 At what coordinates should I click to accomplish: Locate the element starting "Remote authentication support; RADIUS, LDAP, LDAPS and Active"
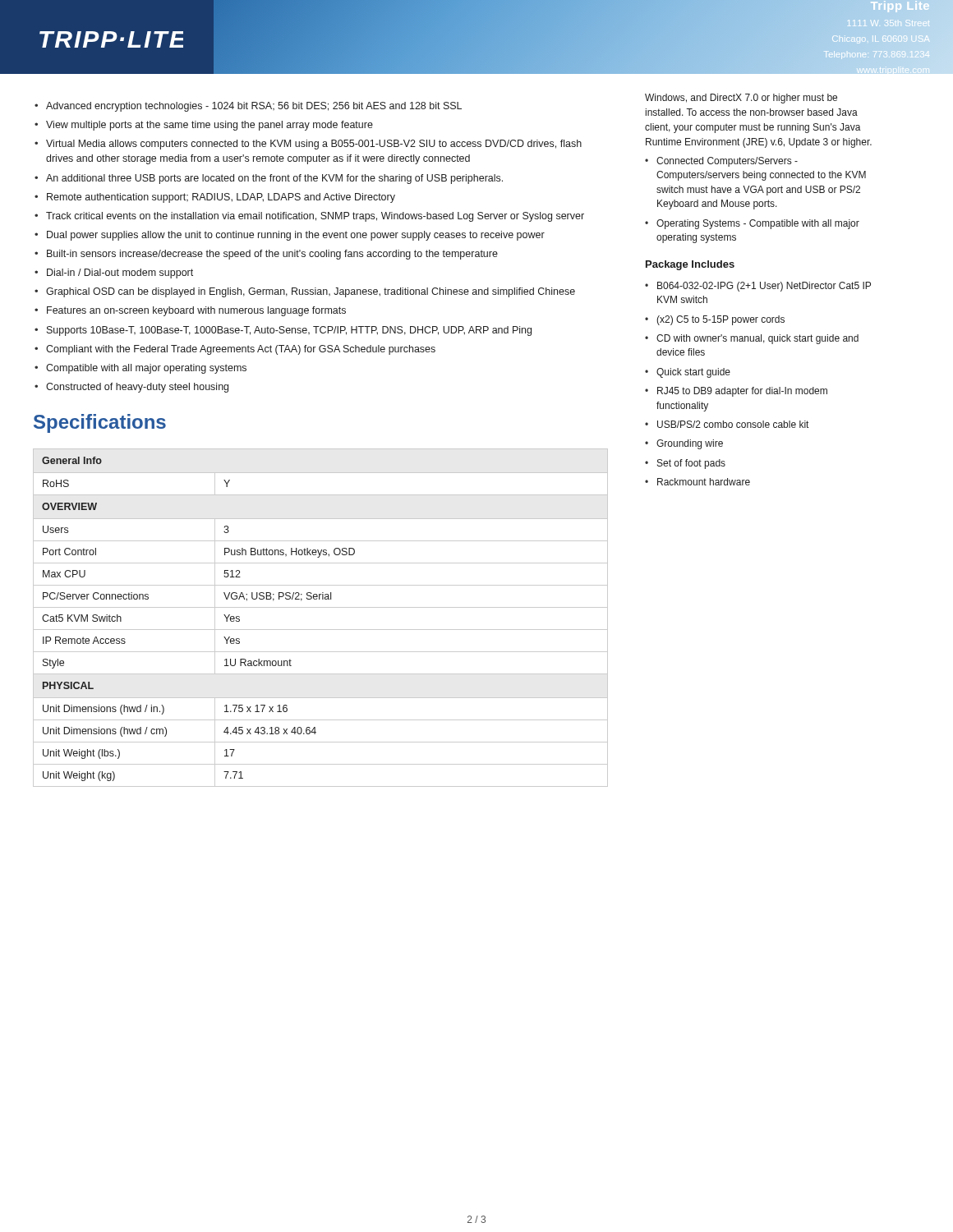320,197
